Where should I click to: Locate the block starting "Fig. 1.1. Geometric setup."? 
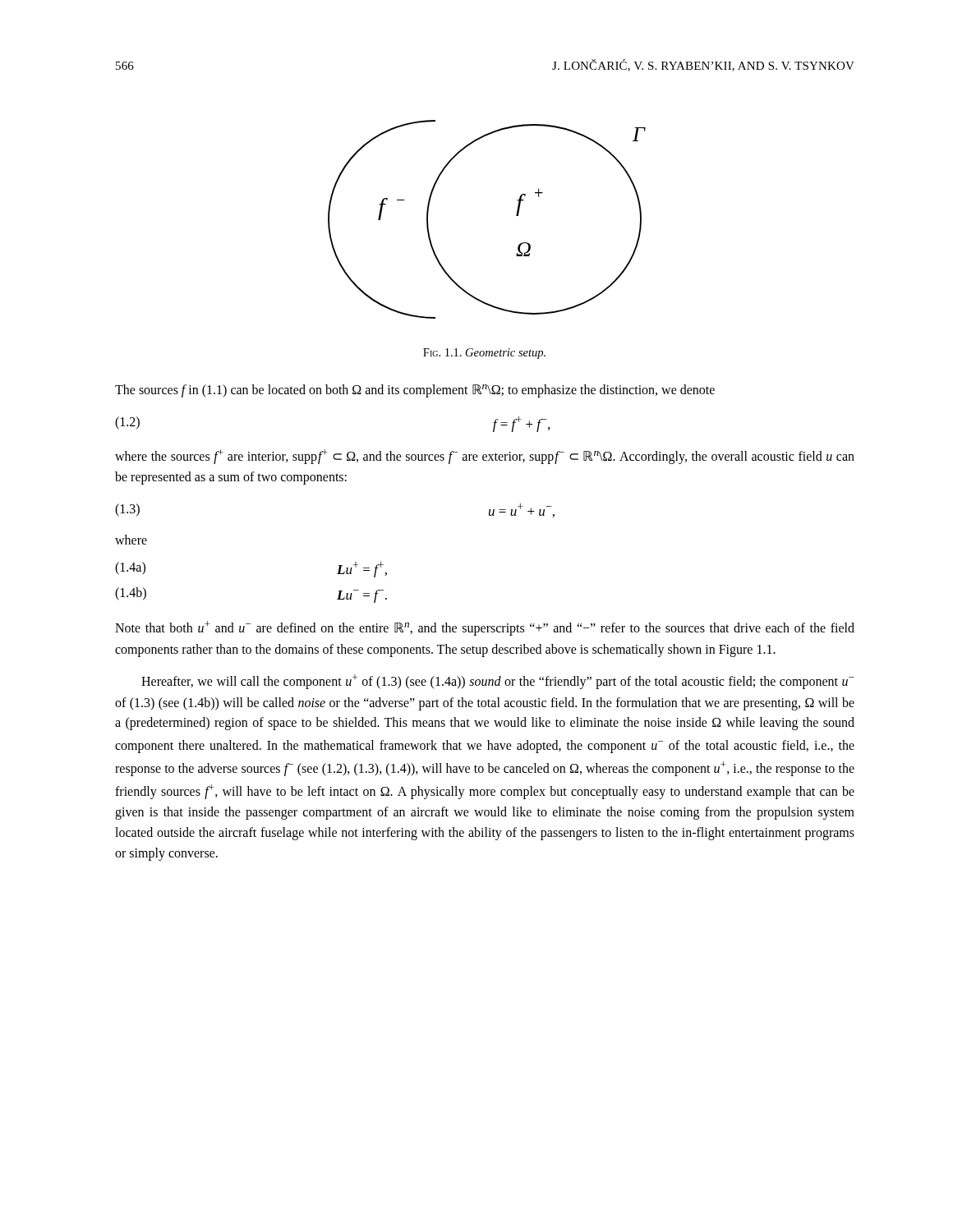click(x=485, y=352)
